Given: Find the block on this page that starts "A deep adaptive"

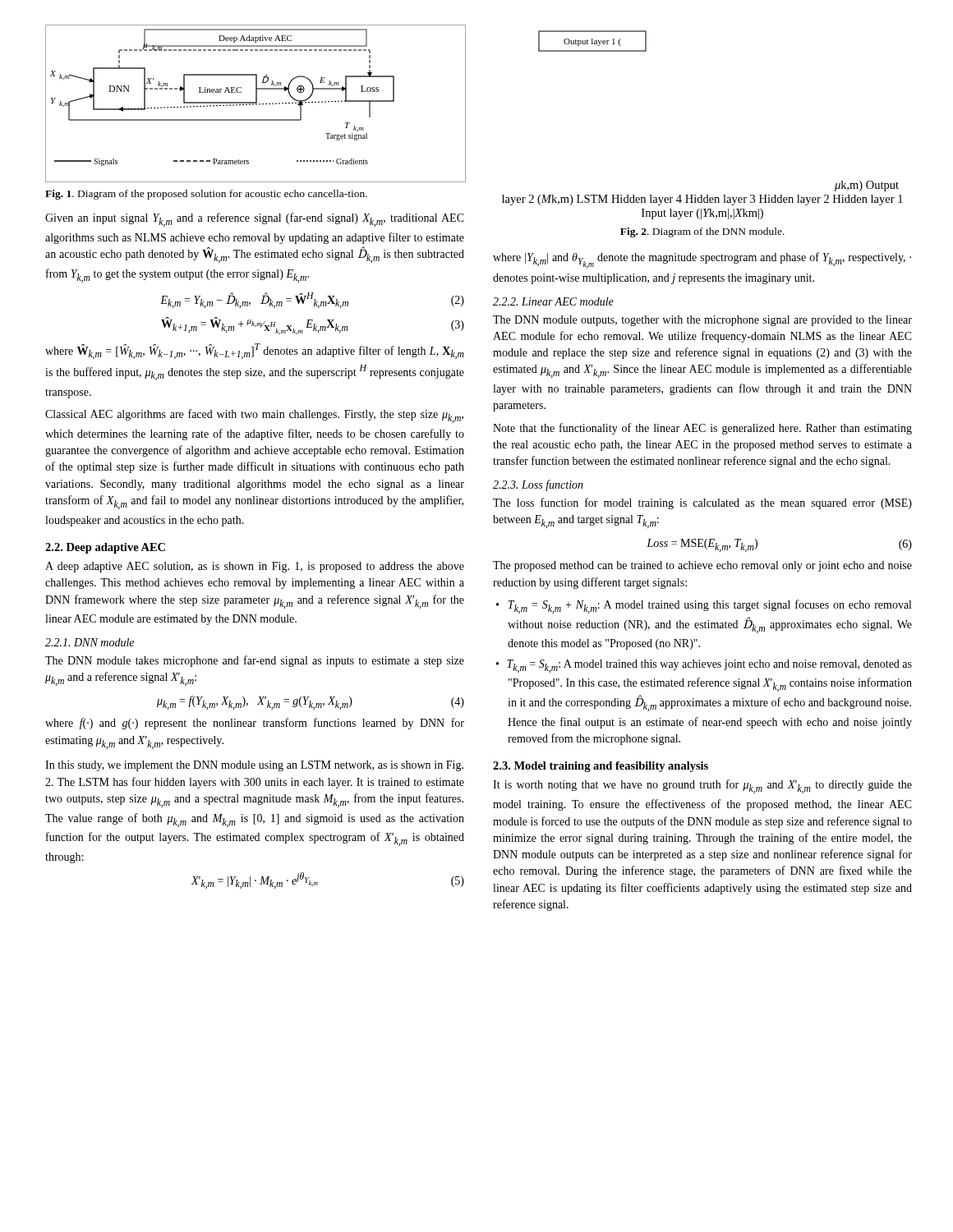Looking at the screenshot, I should point(255,593).
